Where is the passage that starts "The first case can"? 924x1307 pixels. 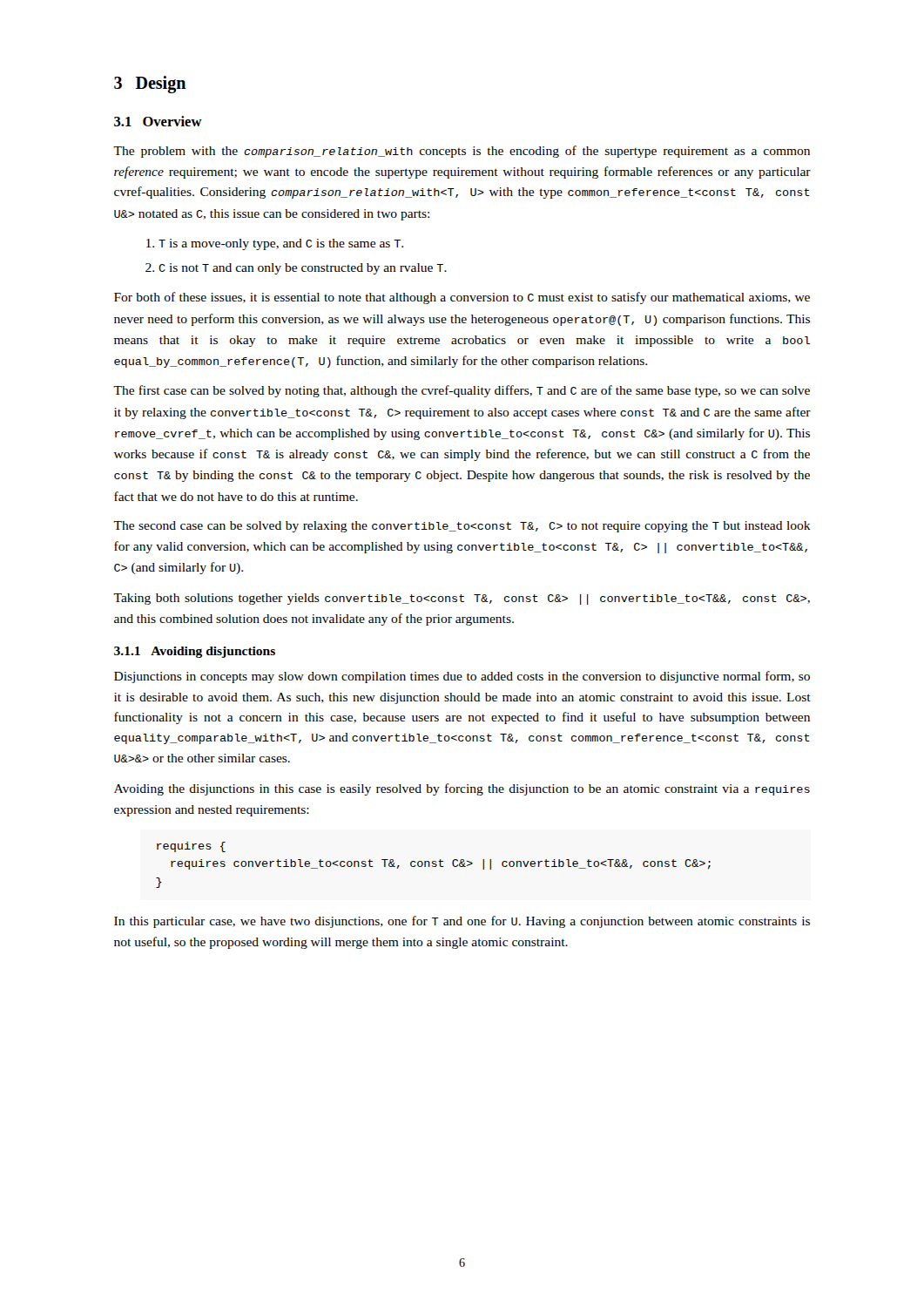tap(462, 443)
